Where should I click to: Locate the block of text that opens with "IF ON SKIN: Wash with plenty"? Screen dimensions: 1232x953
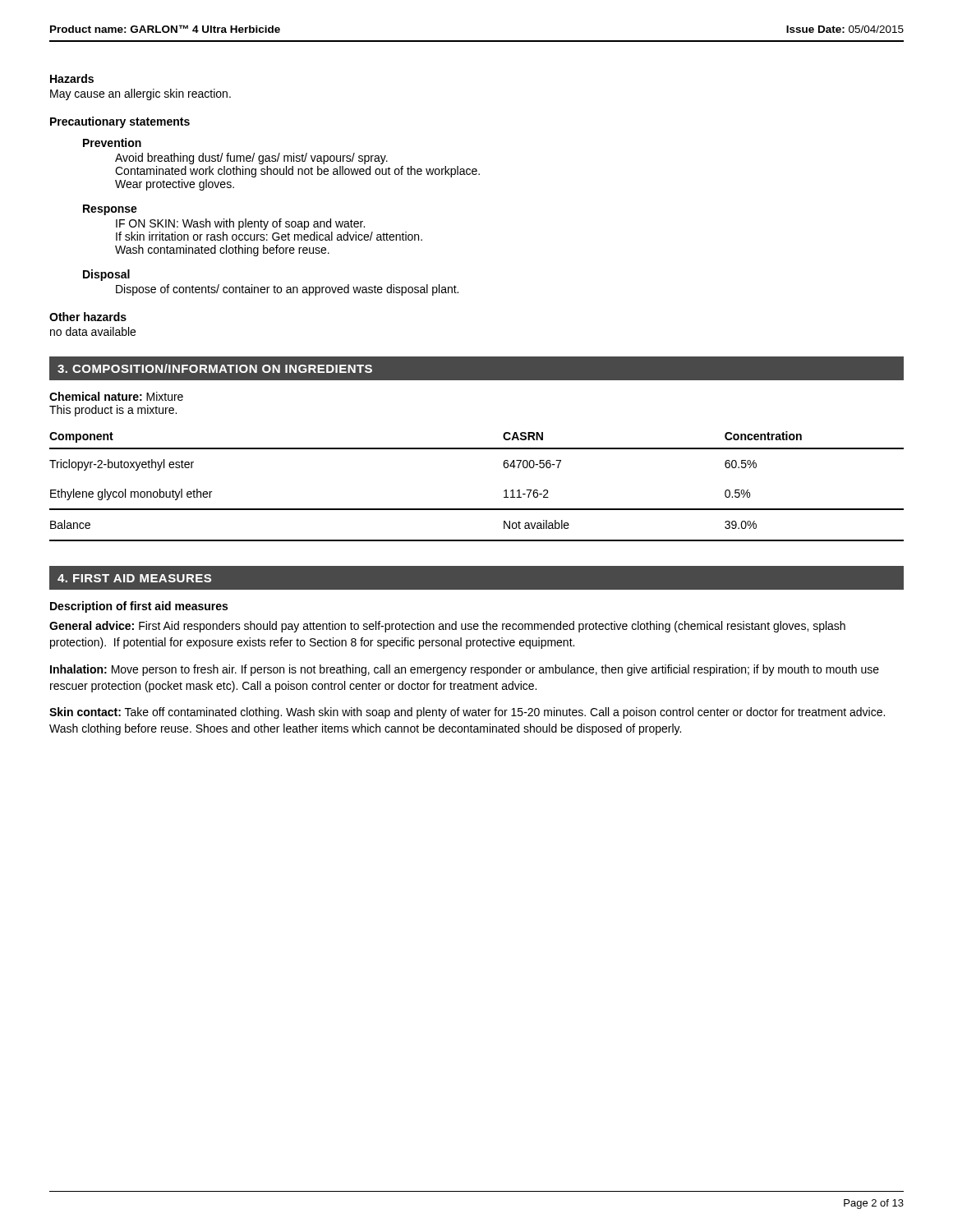click(x=269, y=237)
